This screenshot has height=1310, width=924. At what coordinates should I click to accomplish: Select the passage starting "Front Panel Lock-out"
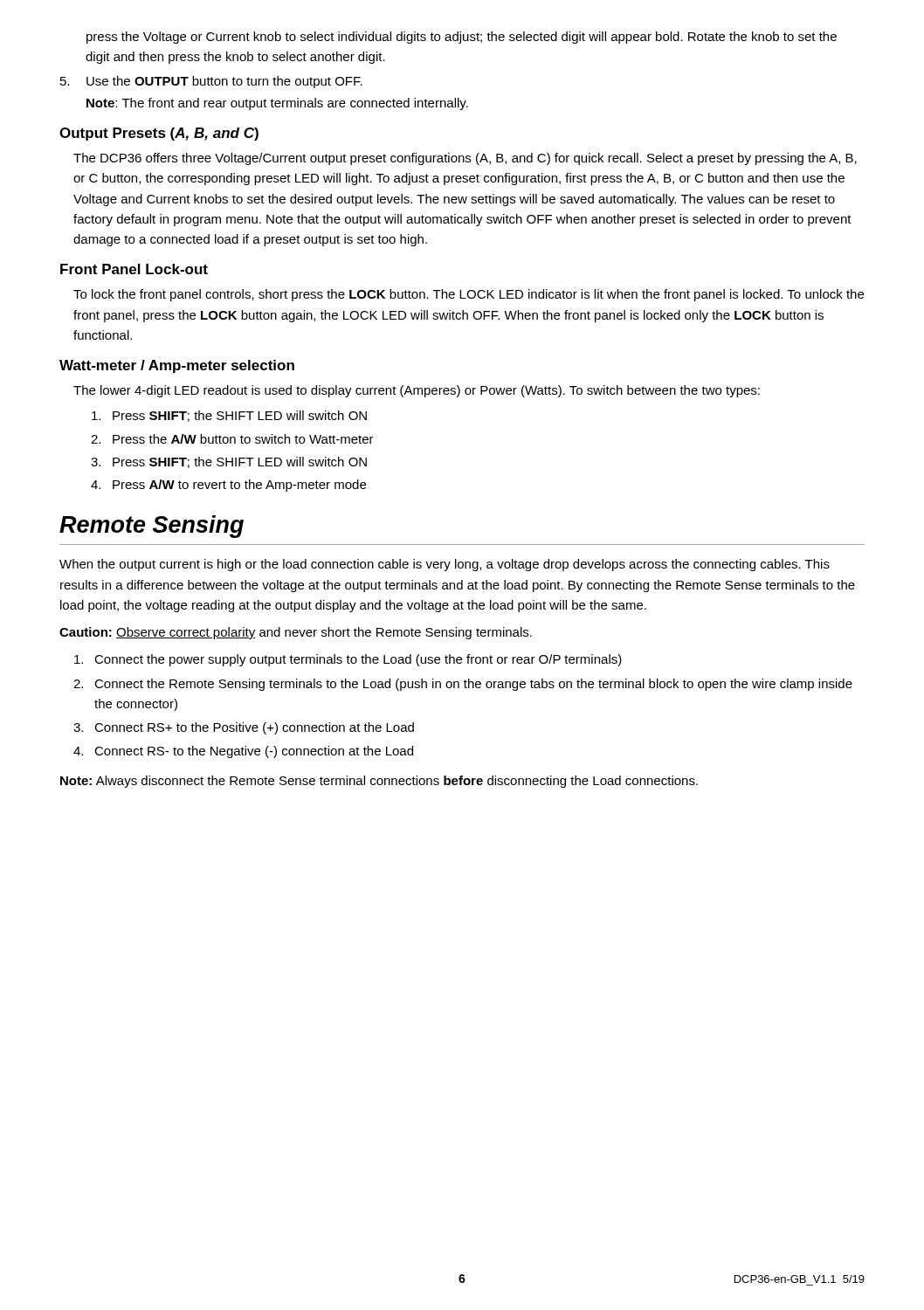[x=134, y=270]
